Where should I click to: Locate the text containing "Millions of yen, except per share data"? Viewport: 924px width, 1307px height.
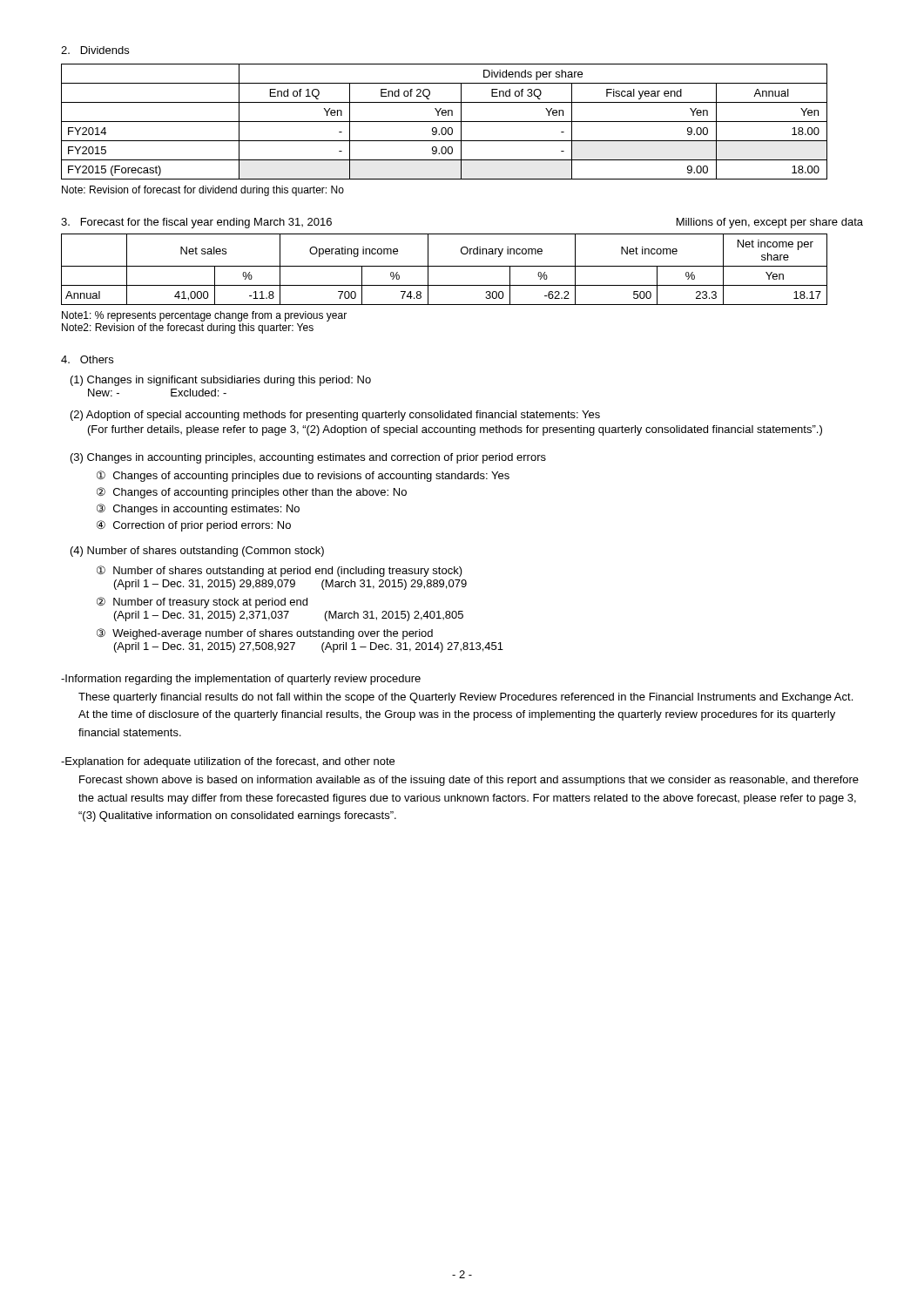tap(769, 222)
